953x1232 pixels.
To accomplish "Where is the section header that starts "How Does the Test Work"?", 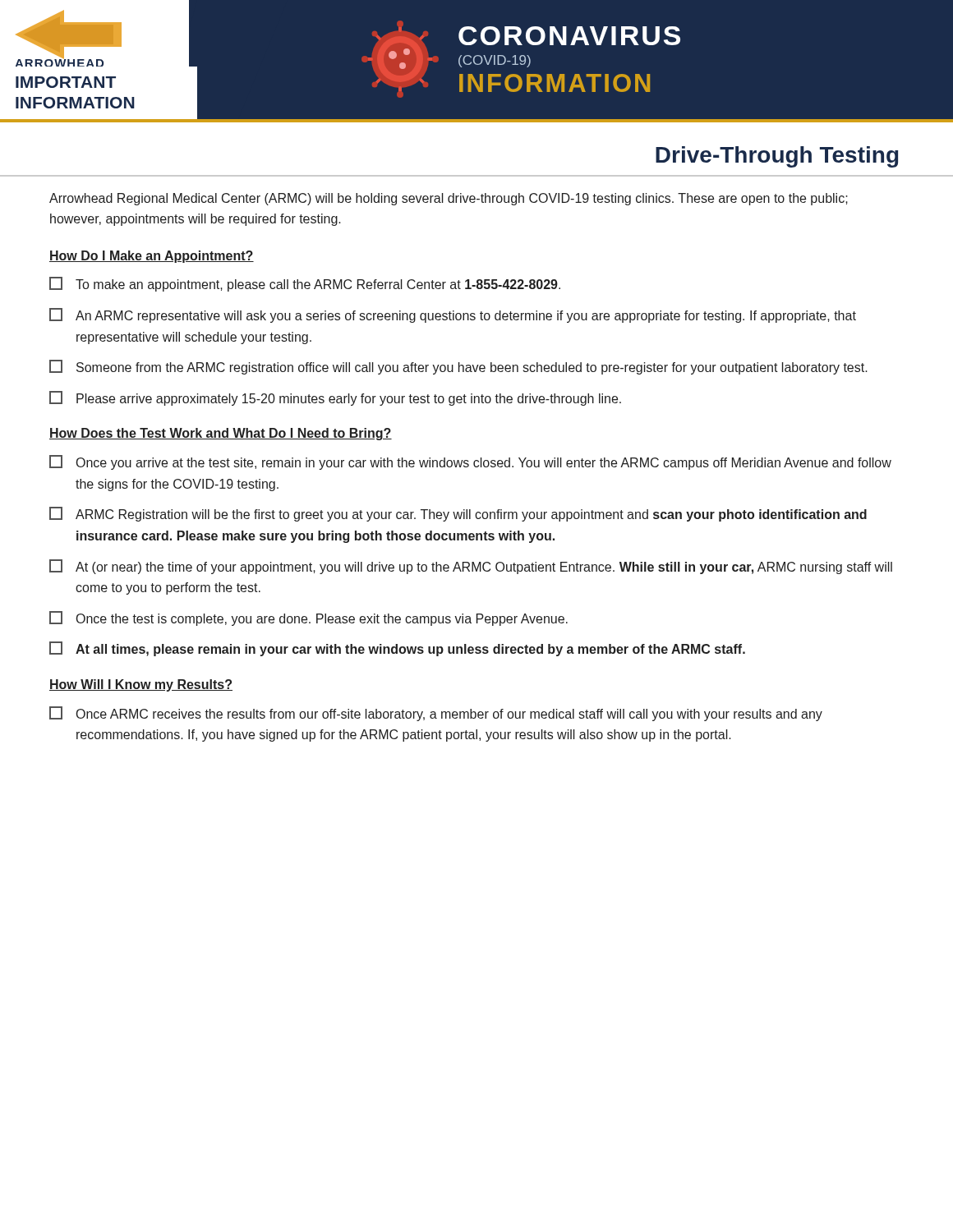I will 220,434.
